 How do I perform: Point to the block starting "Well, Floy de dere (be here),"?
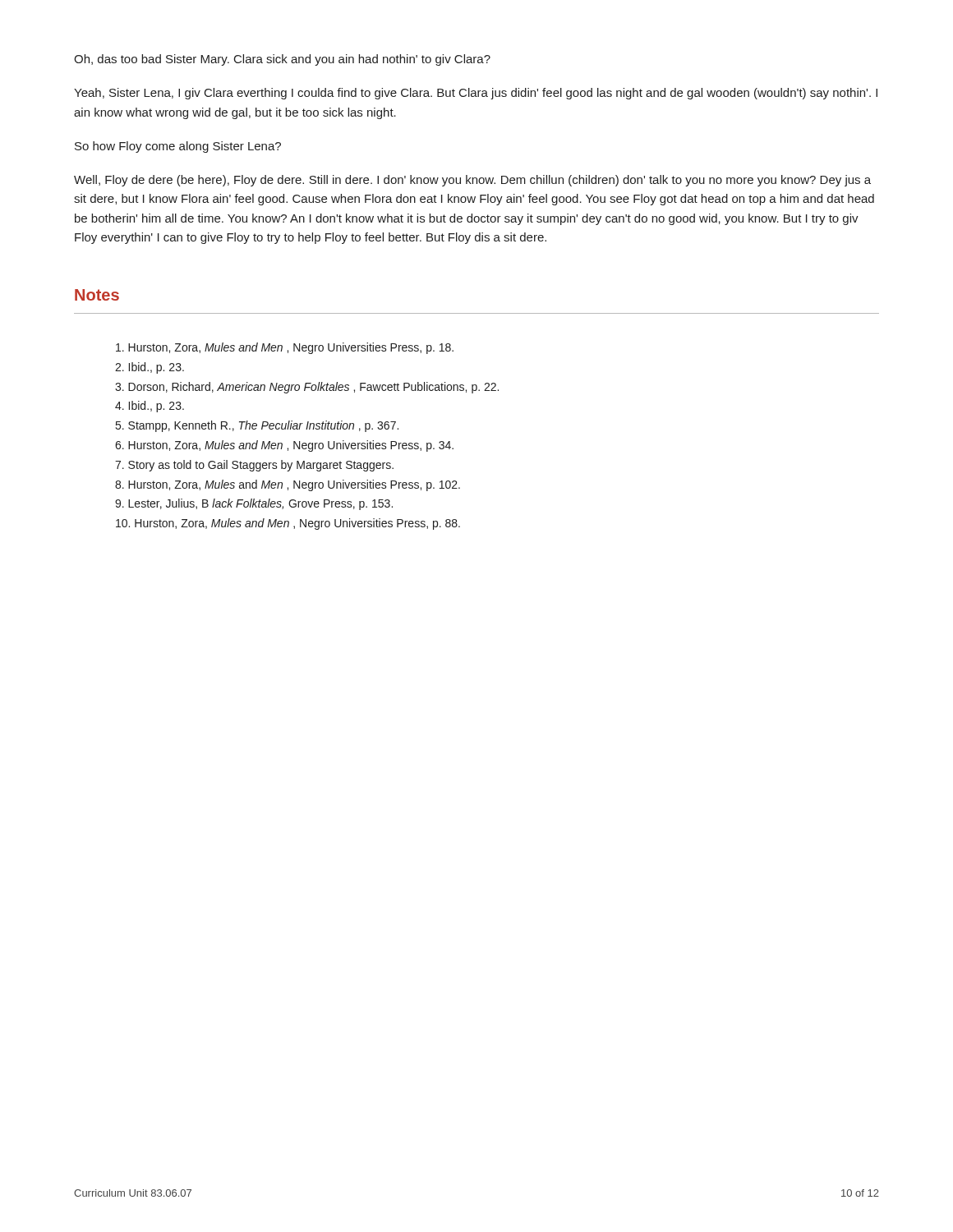click(x=474, y=208)
